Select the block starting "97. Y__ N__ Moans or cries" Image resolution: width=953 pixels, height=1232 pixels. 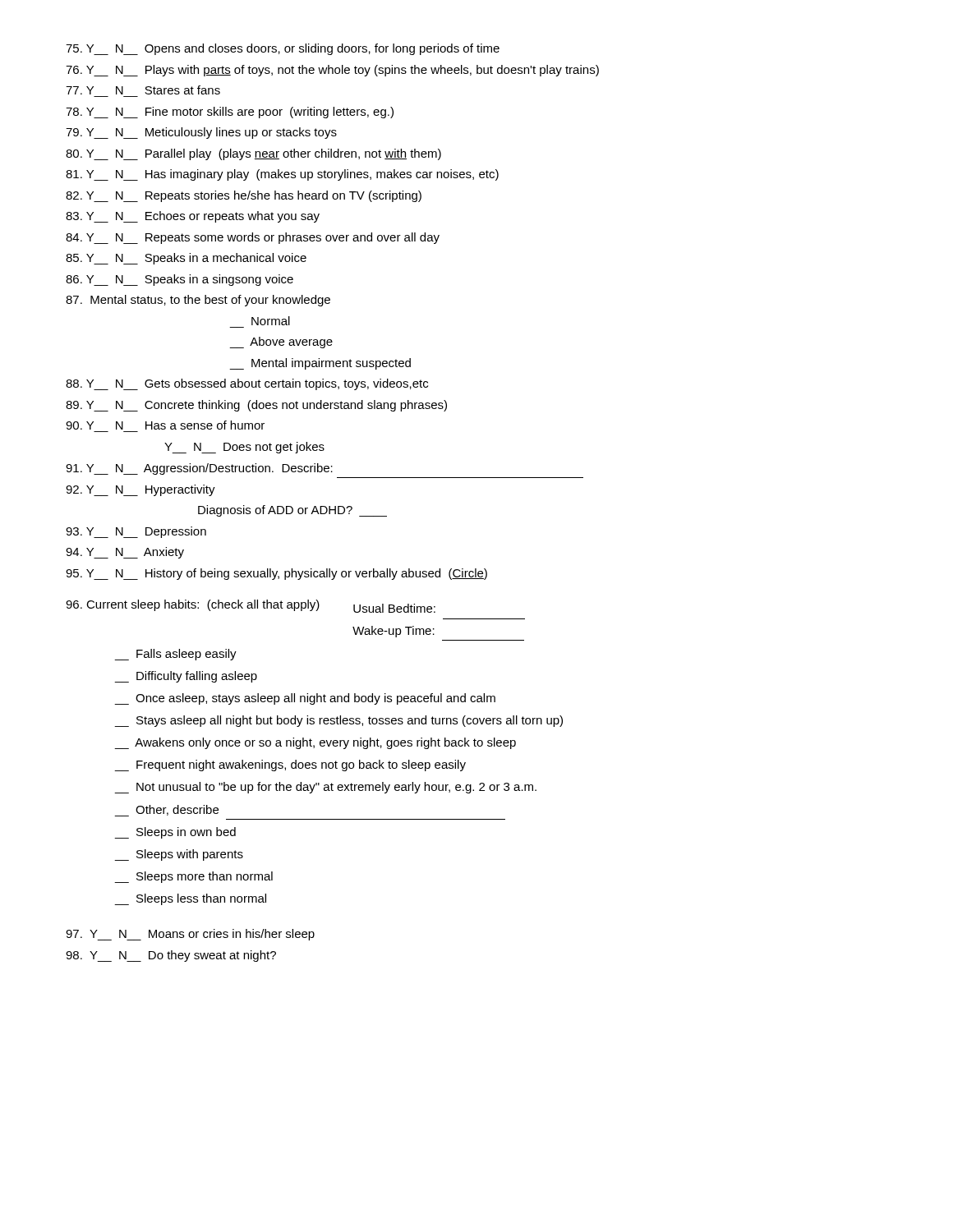pos(190,933)
